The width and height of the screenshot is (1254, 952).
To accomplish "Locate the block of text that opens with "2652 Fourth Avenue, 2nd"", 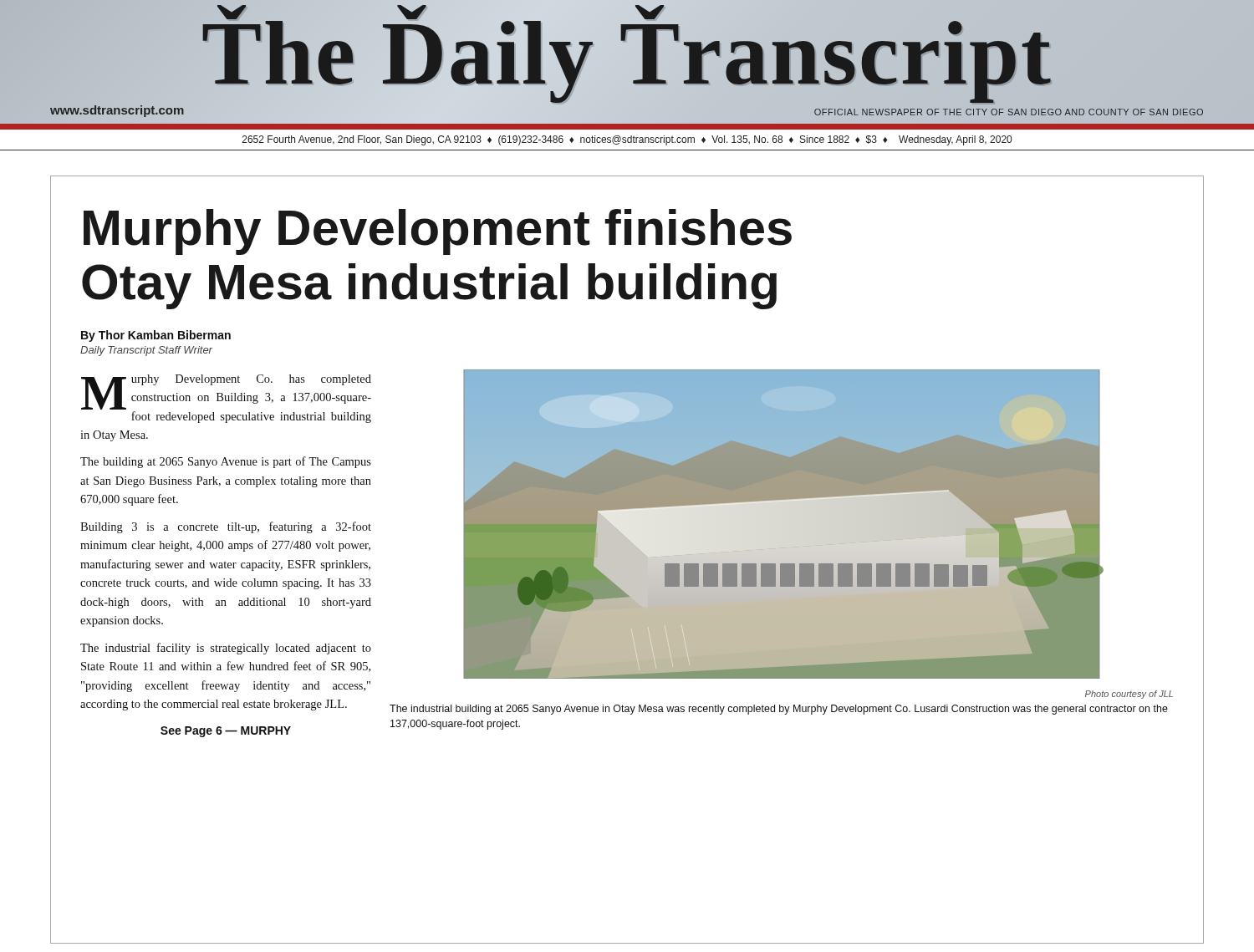I will tap(627, 140).
